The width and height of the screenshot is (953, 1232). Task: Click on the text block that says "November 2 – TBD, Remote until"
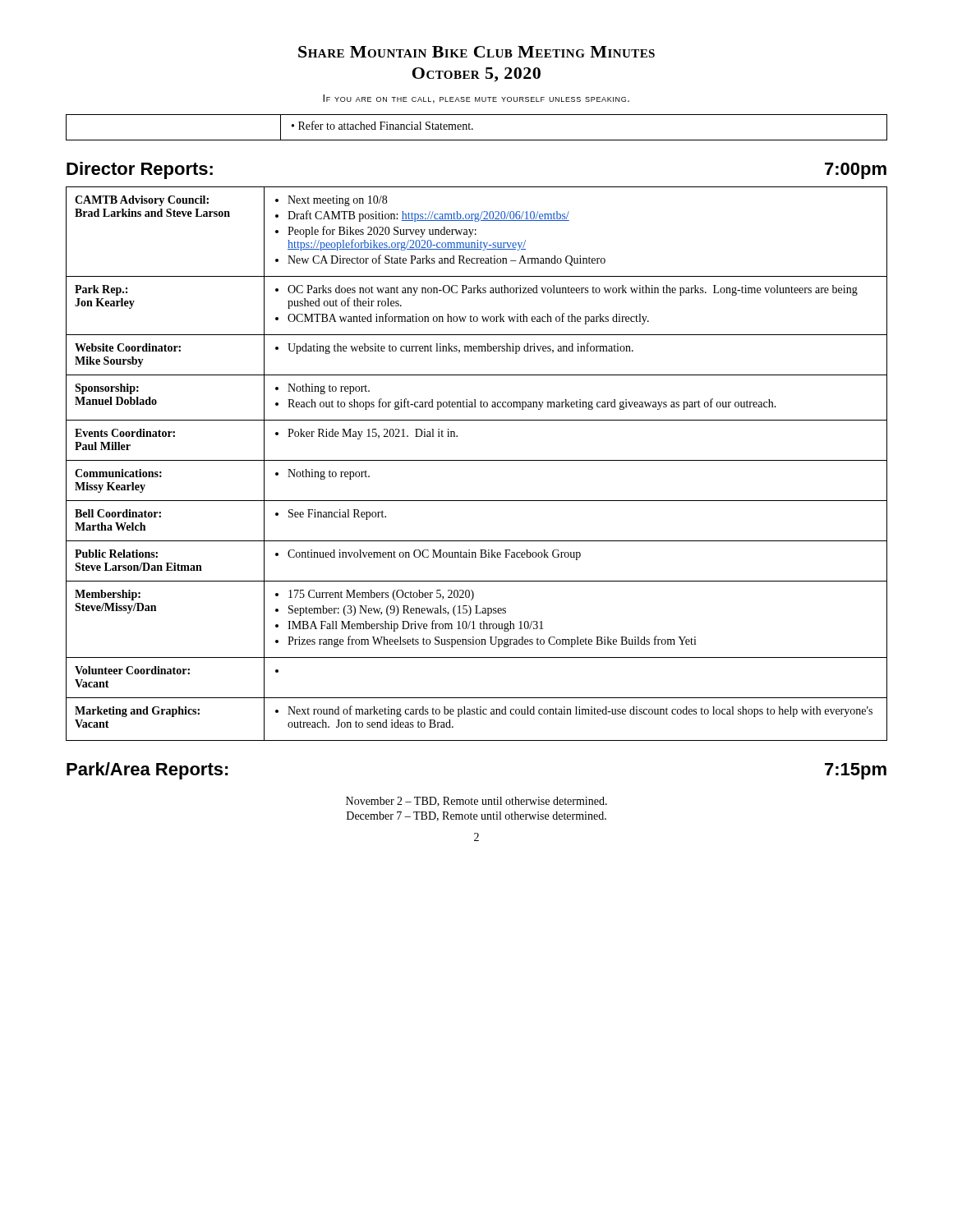coord(476,809)
